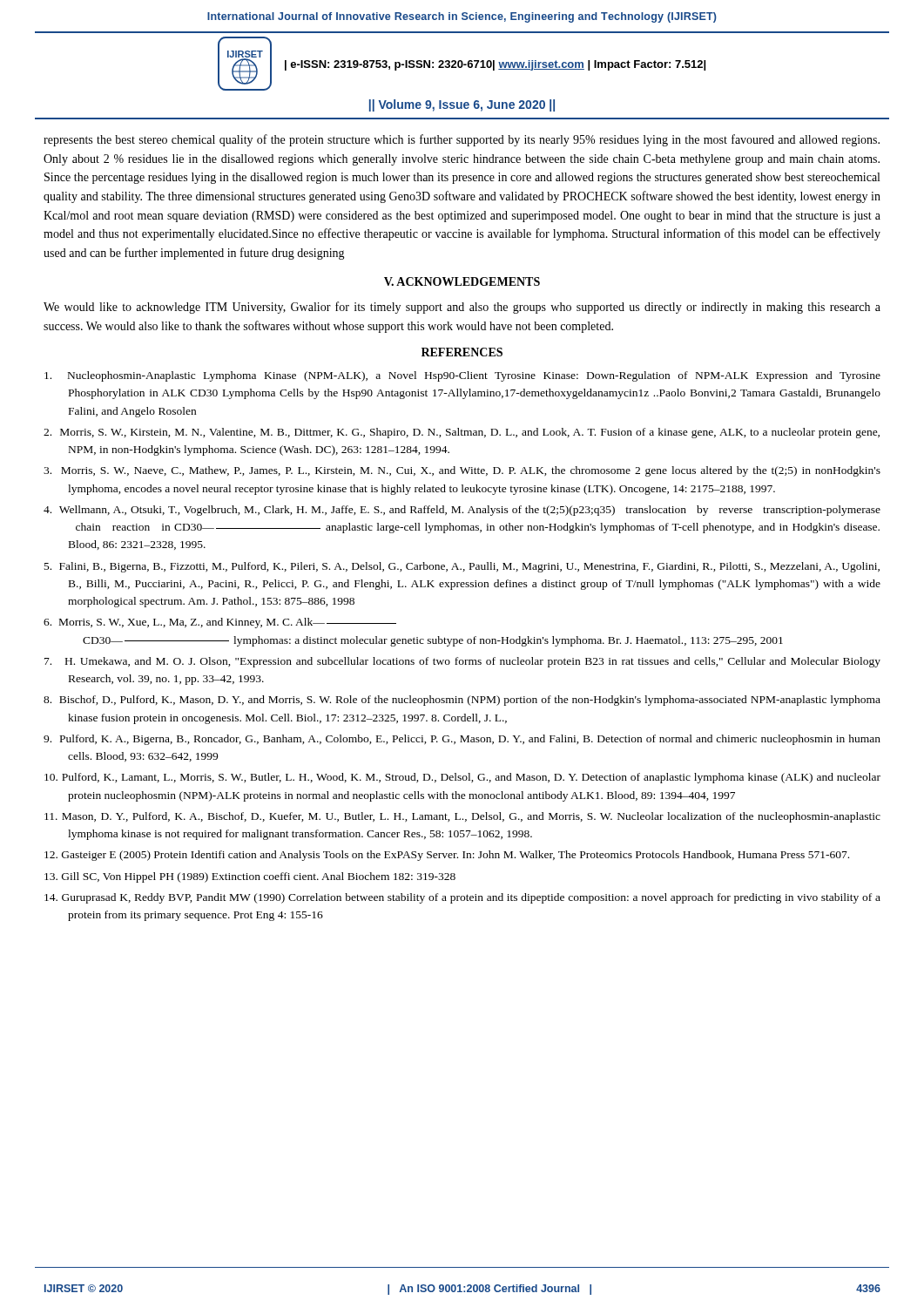Select the element starting "Nucleophosmin-Anaplastic Lymphoma Kinase (NPM-ALK),"
The image size is (924, 1307).
pos(462,393)
